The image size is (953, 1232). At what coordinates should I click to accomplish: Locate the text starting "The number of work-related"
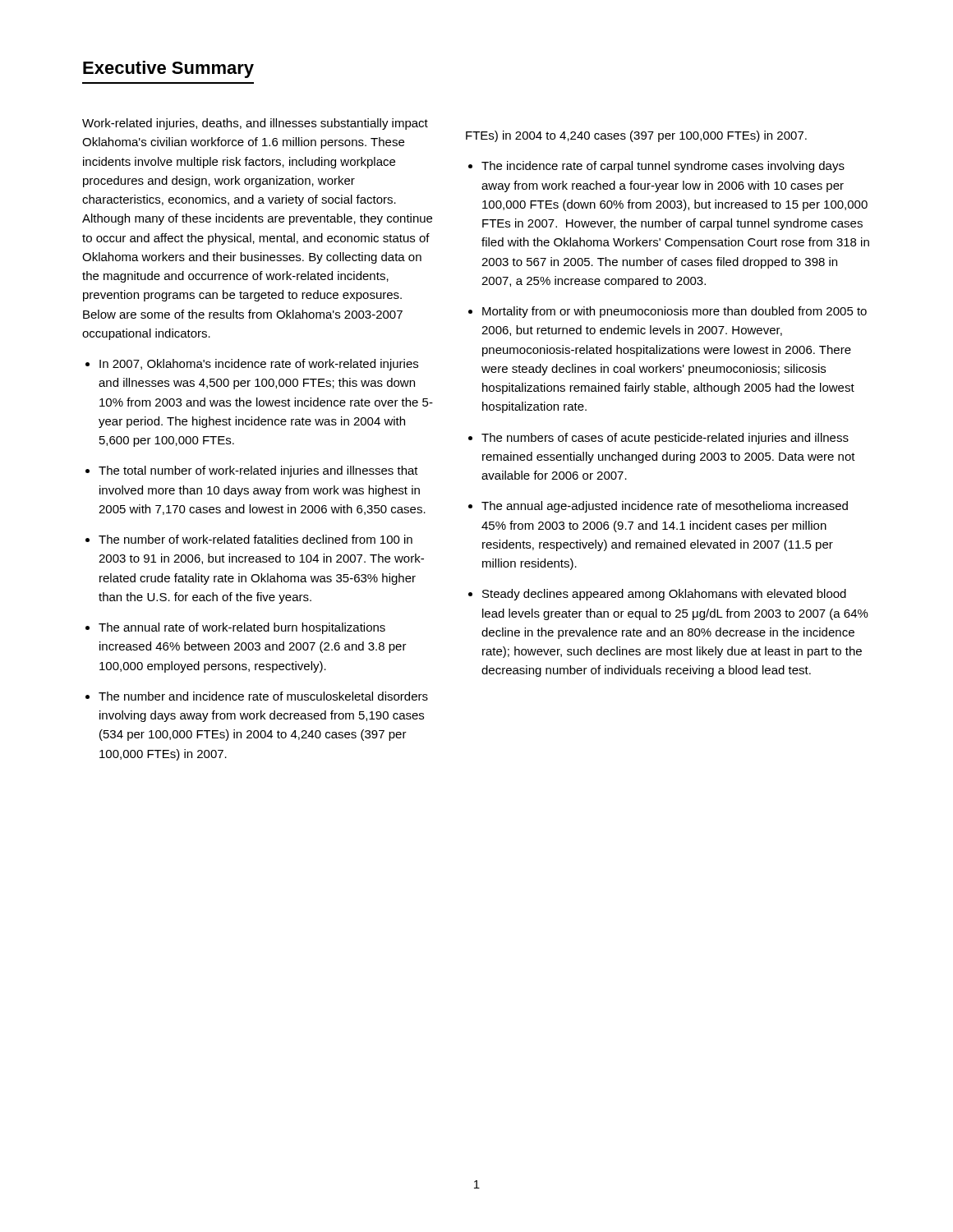click(x=262, y=568)
